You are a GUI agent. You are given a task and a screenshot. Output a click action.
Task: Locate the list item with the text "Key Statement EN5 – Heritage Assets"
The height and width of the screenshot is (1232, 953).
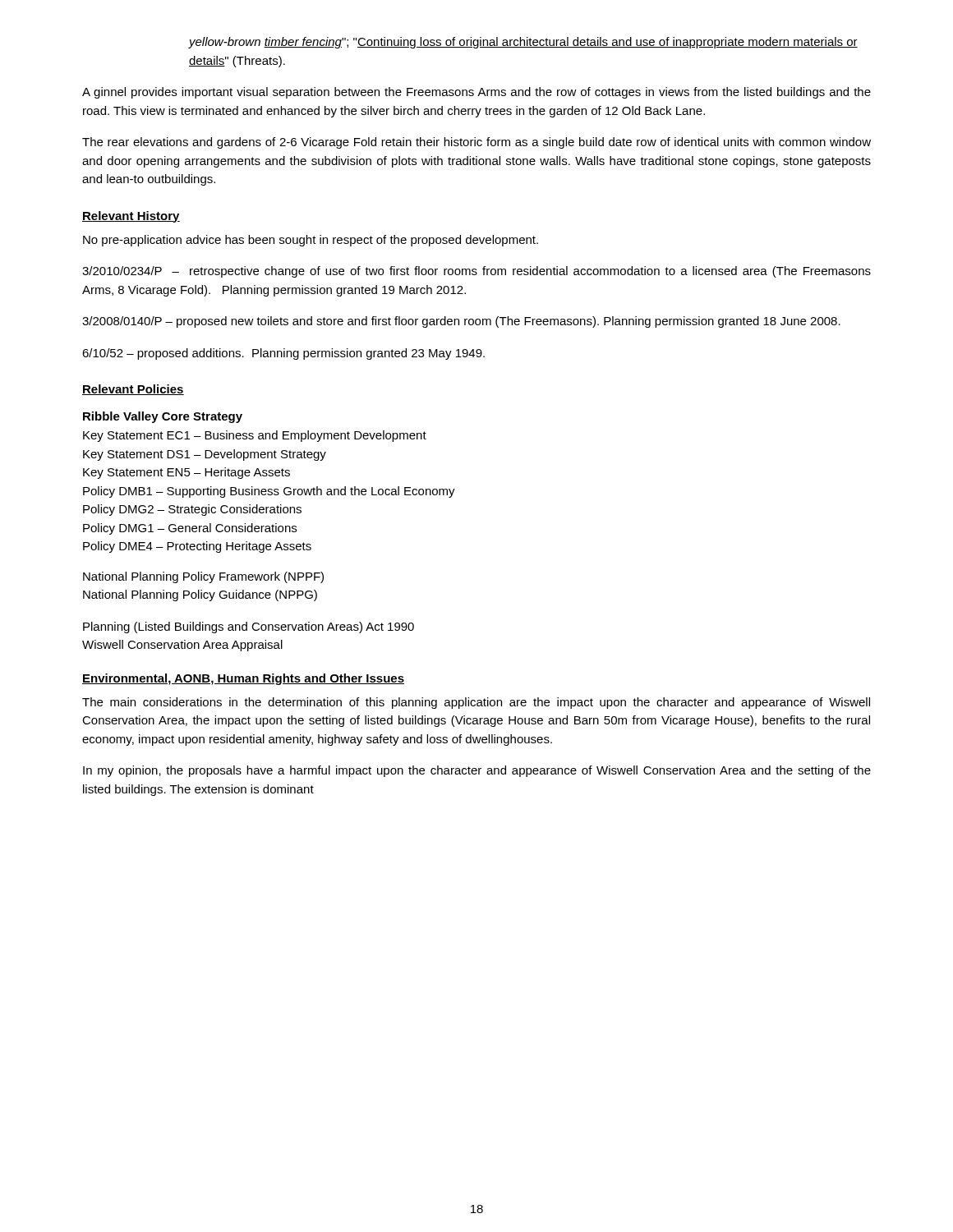tap(186, 472)
